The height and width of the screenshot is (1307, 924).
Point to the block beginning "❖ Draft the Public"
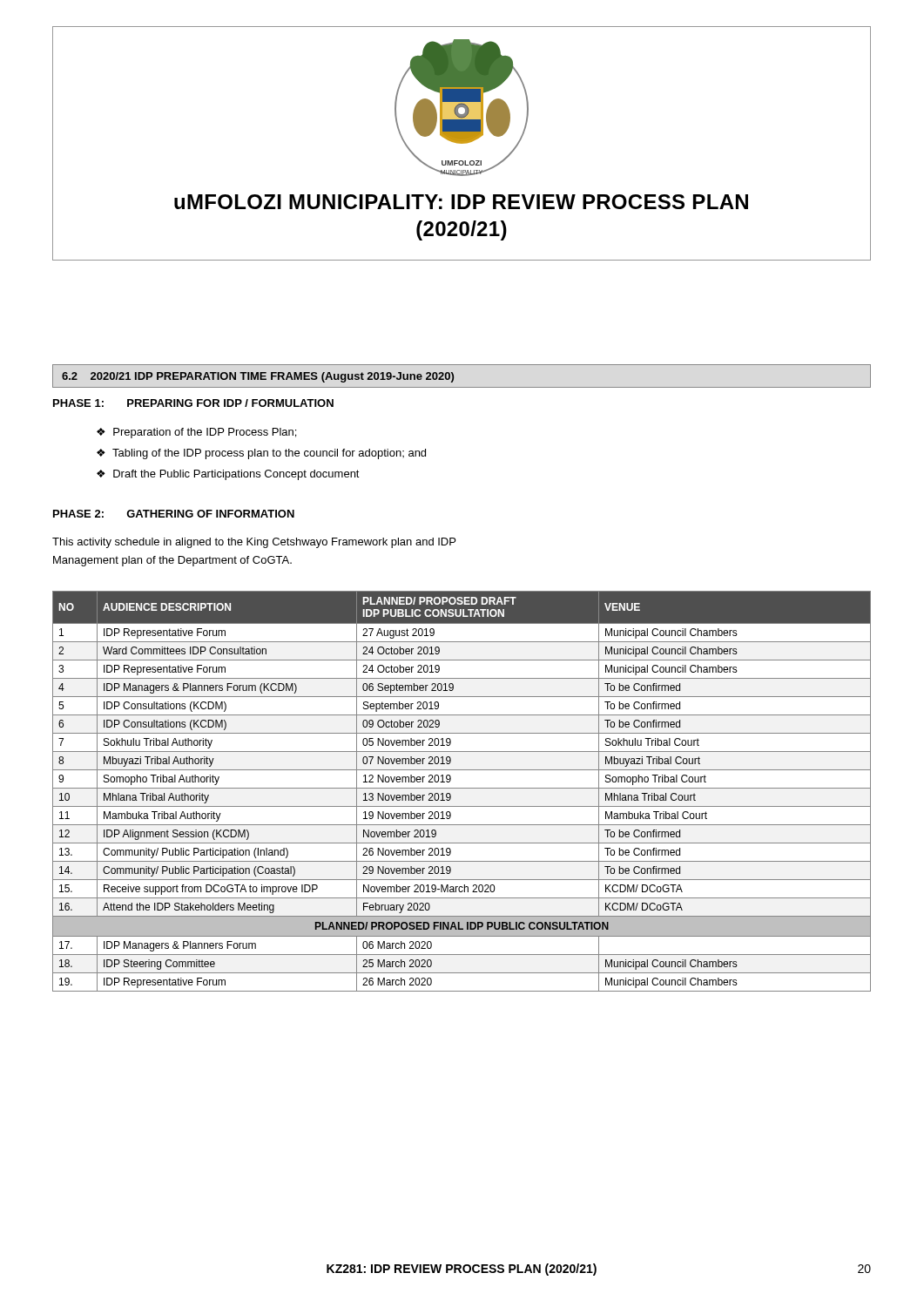click(x=228, y=474)
